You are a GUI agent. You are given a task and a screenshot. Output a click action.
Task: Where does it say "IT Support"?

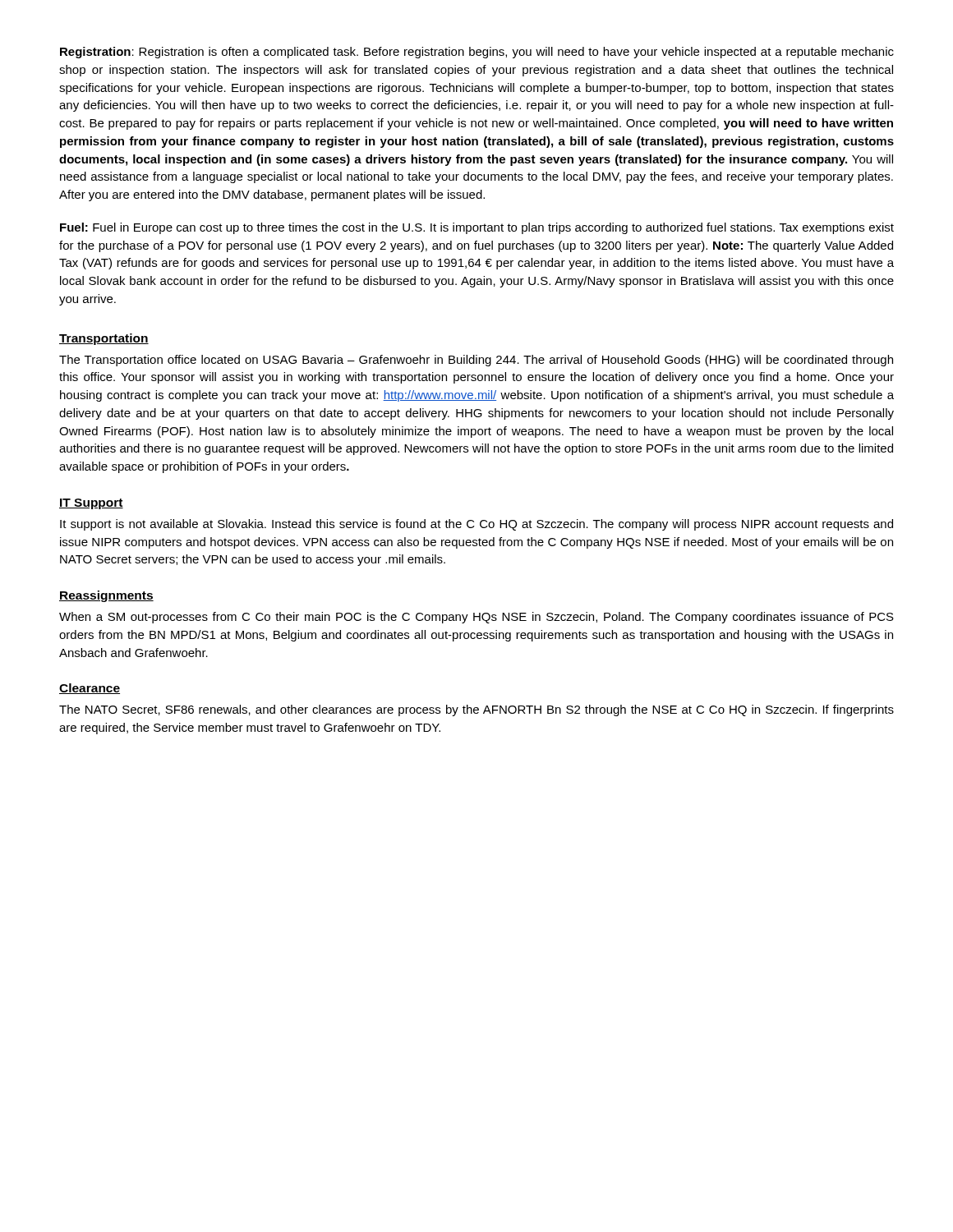click(91, 502)
